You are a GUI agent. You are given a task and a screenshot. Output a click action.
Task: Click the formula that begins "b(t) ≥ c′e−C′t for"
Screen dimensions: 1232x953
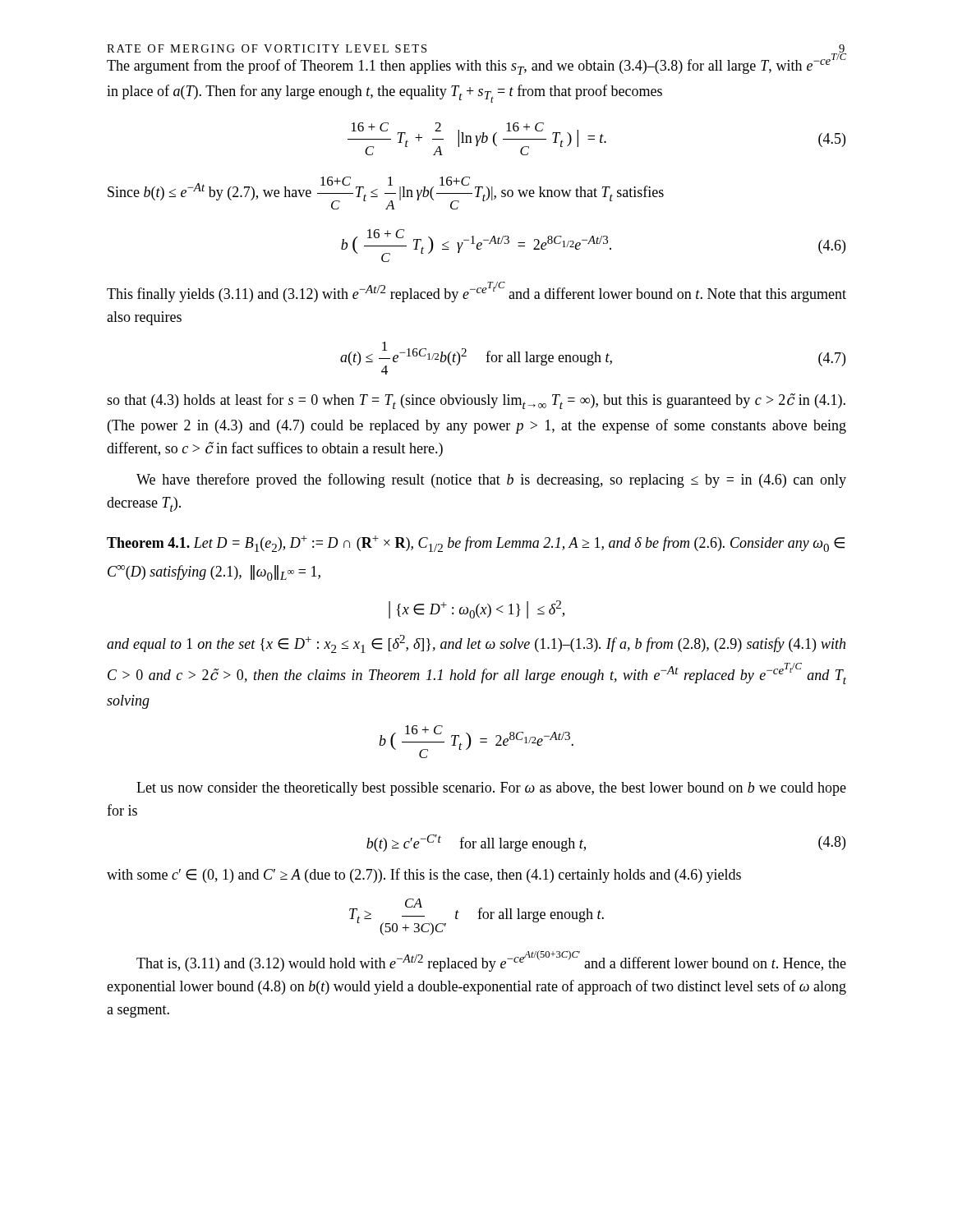476,842
